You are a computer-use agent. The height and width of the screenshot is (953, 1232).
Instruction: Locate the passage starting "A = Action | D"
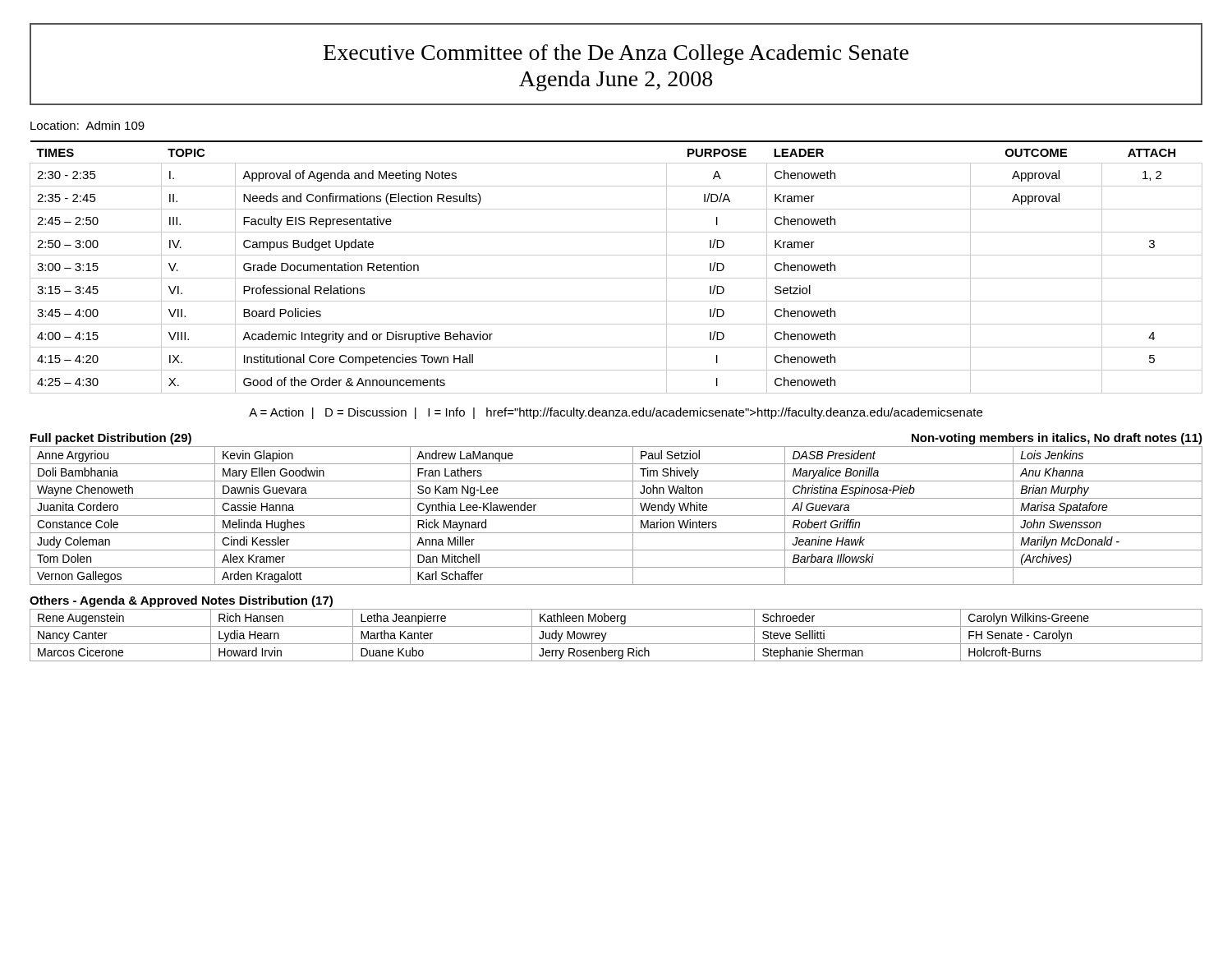click(616, 412)
